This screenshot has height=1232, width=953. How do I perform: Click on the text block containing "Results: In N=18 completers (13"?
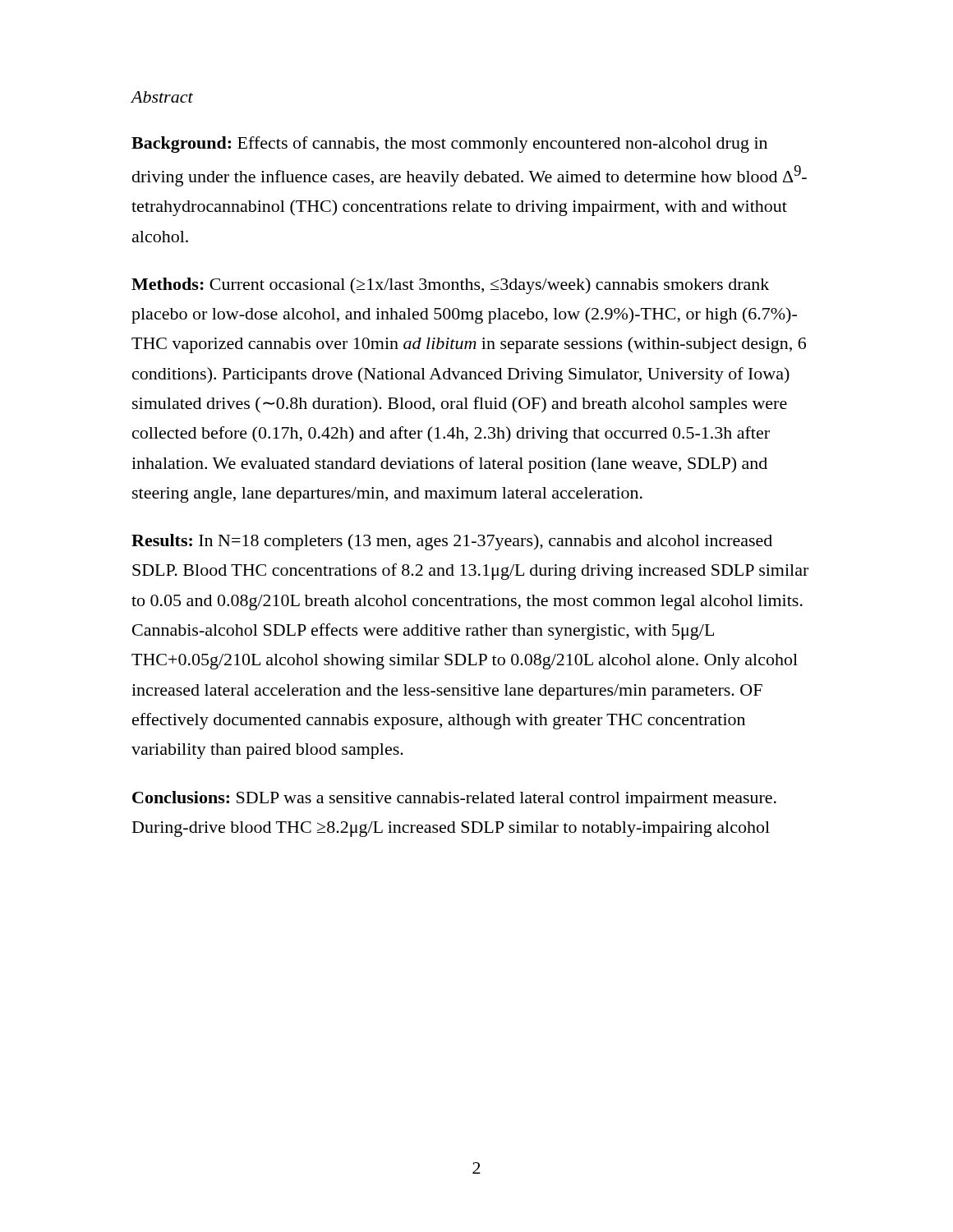470,645
